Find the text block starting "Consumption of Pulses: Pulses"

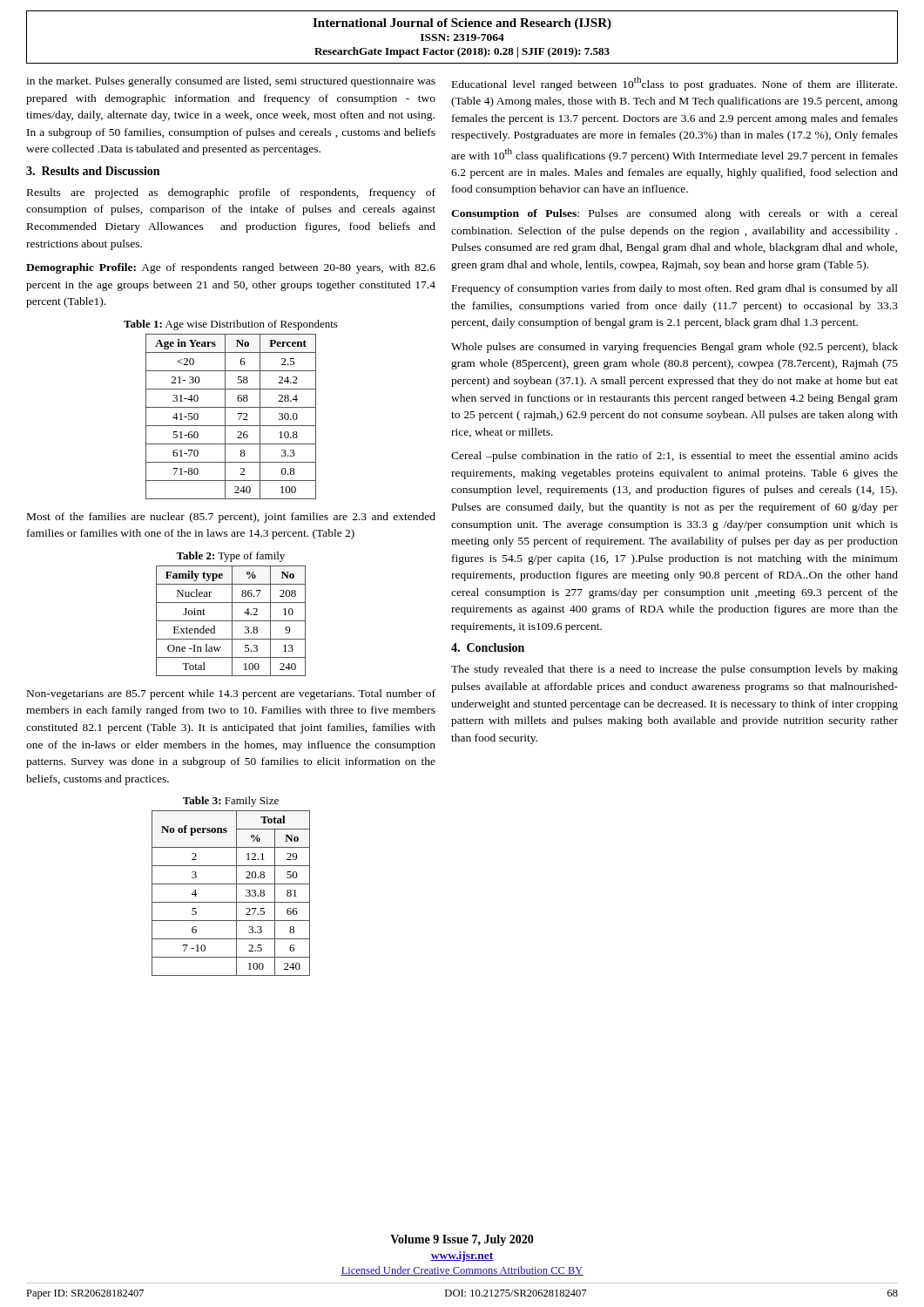[674, 239]
